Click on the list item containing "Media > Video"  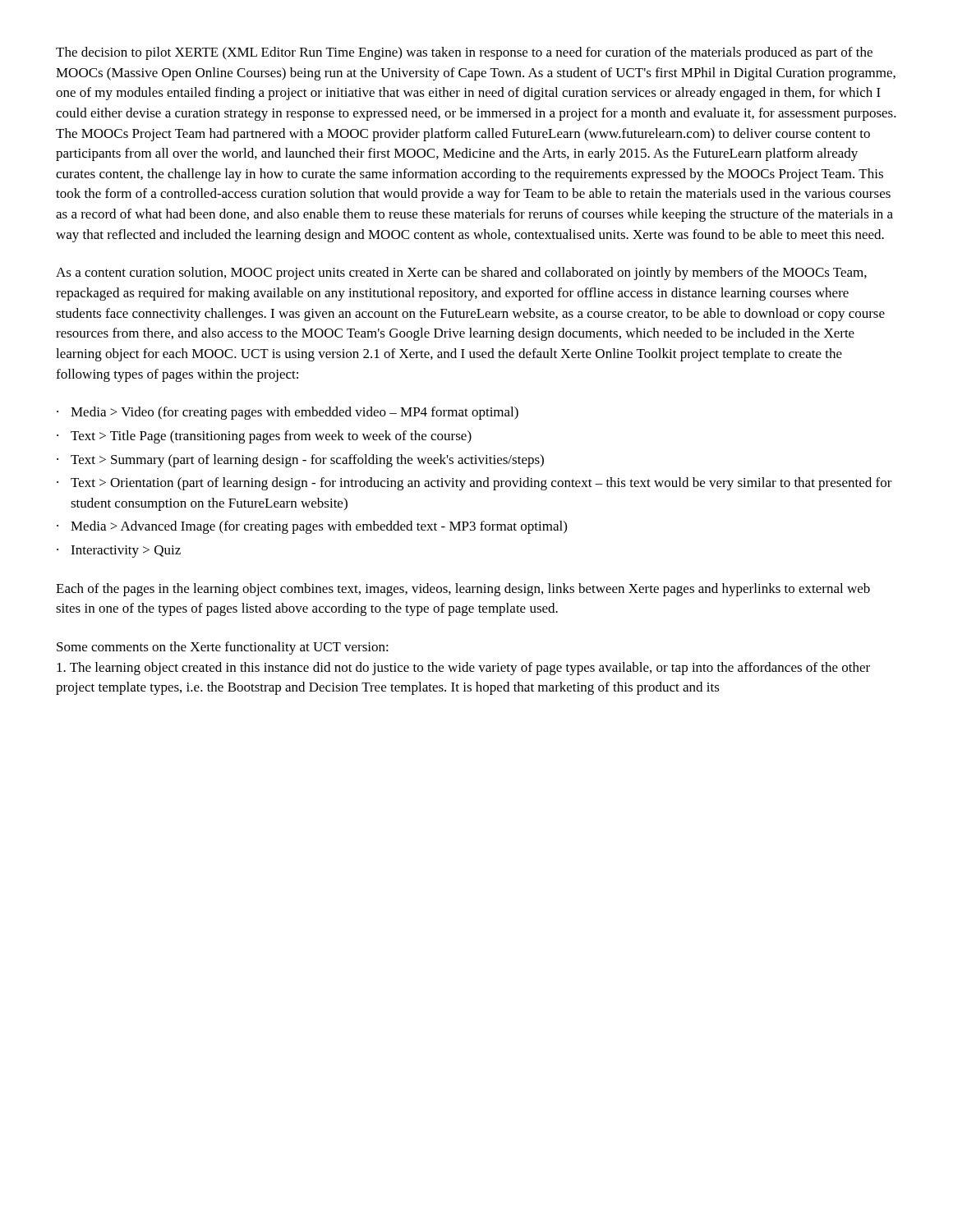click(x=295, y=412)
